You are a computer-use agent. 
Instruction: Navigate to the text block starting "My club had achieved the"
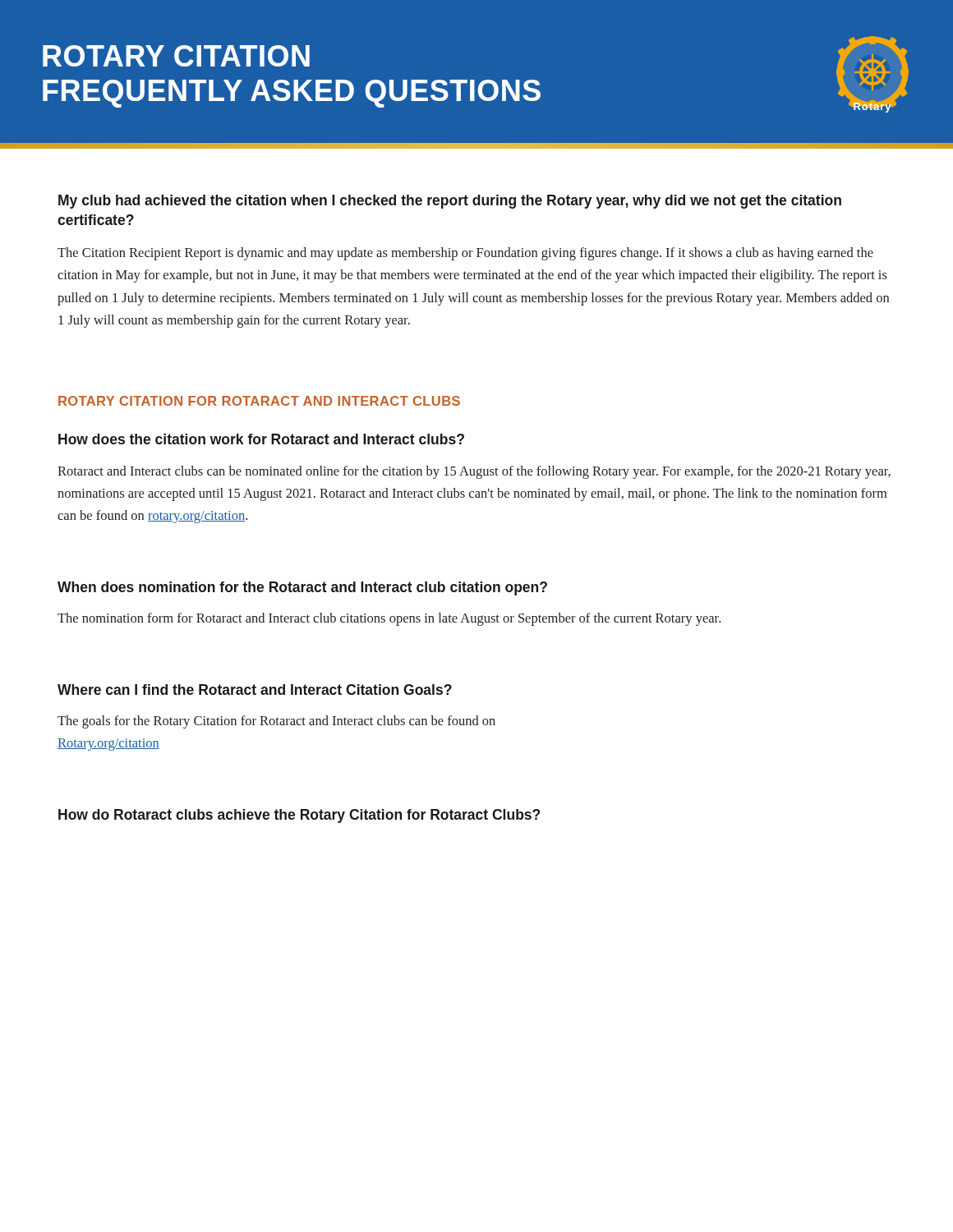[476, 261]
